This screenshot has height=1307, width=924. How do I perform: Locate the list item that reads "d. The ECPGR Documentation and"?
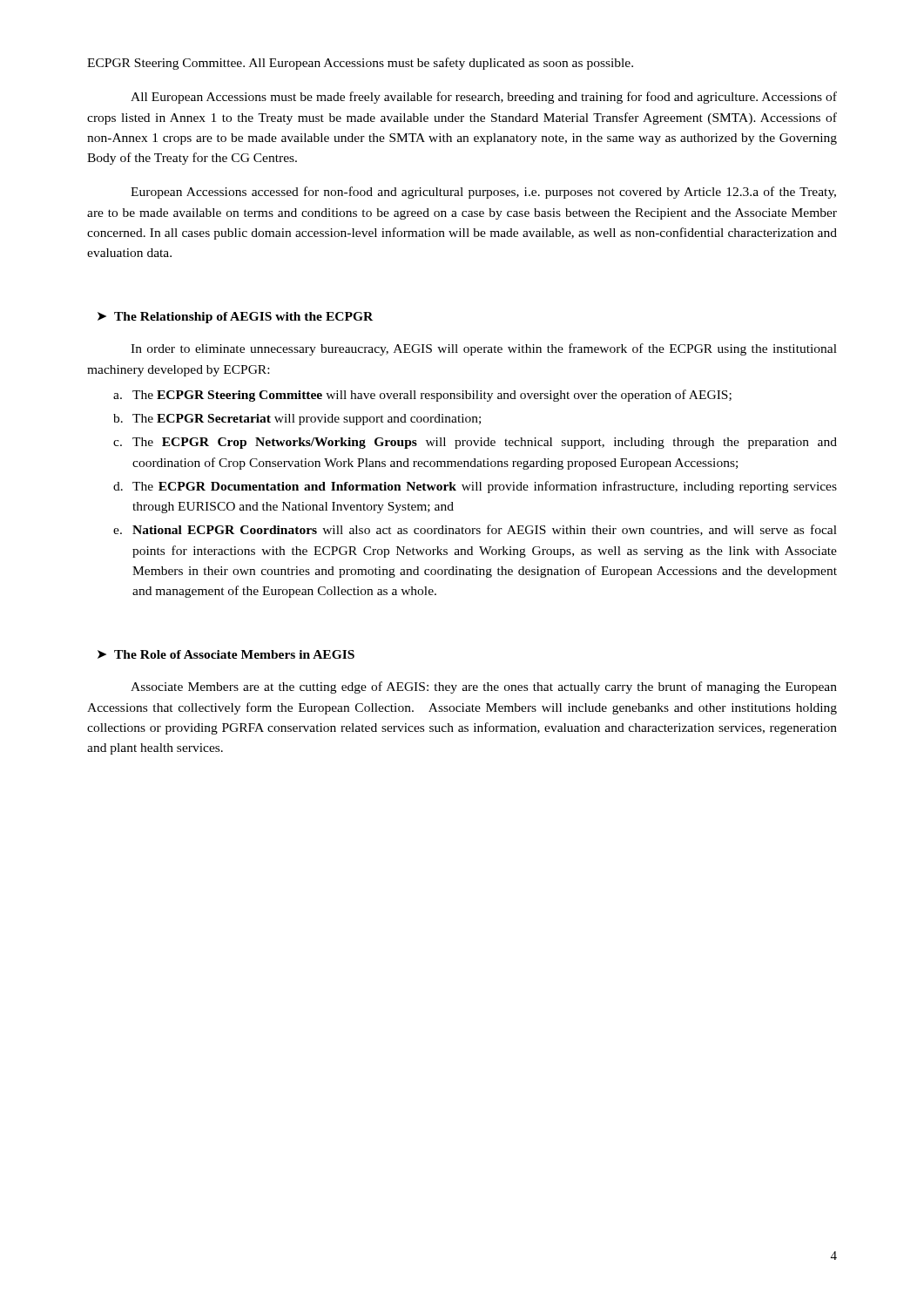475,496
